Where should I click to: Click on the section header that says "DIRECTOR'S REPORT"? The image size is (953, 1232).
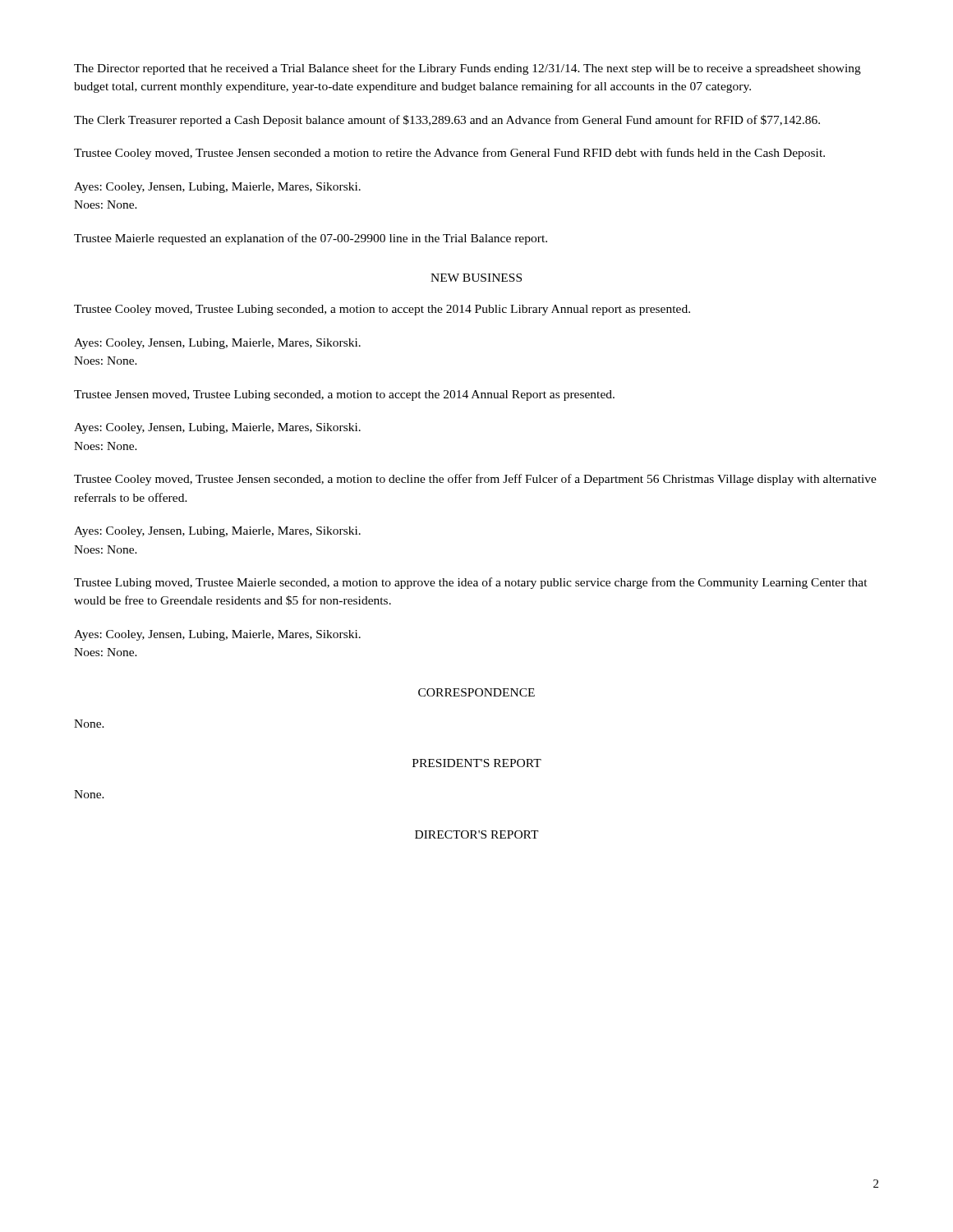click(x=476, y=834)
